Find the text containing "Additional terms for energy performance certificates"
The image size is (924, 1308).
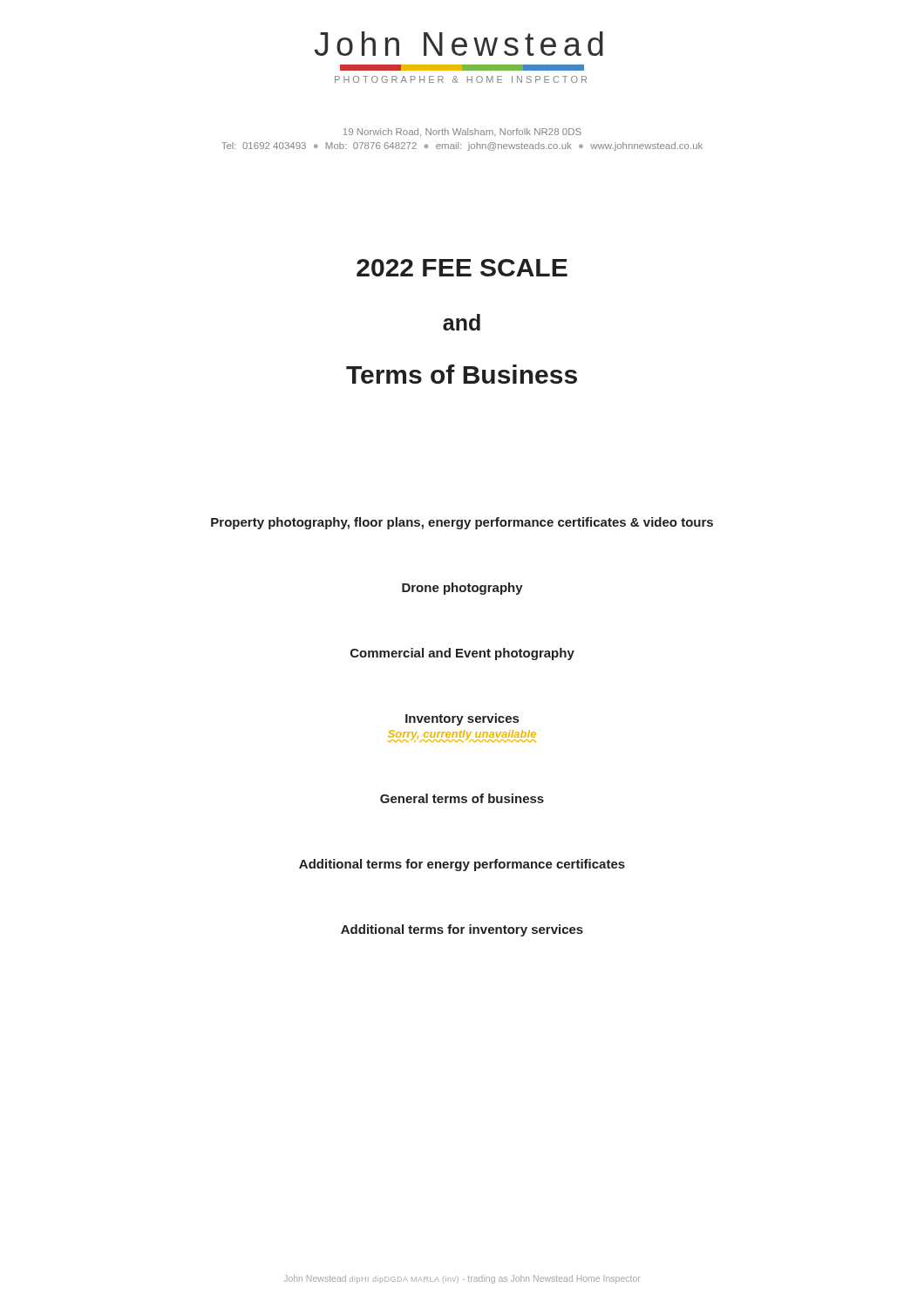tap(462, 864)
